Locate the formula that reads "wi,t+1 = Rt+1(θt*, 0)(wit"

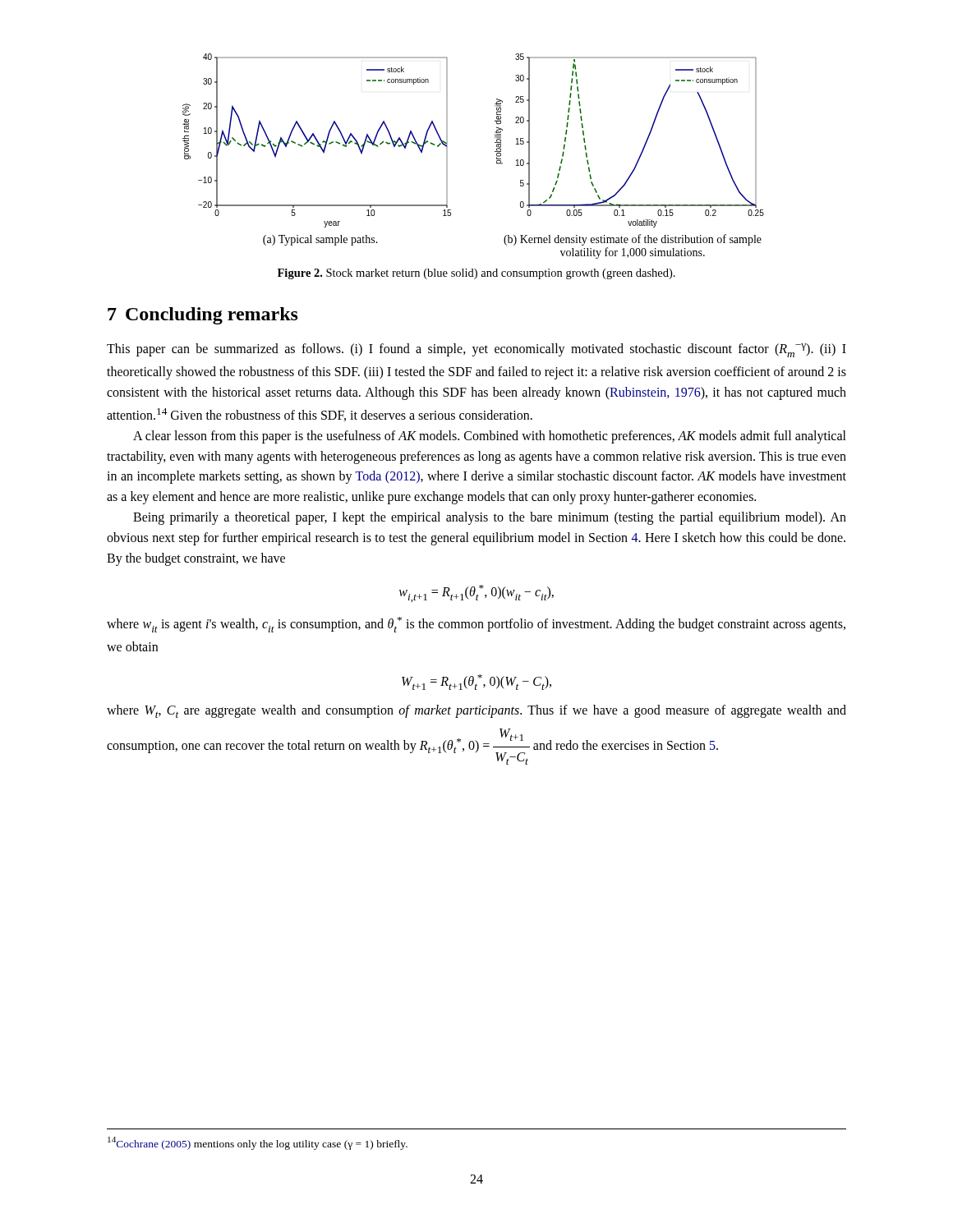pos(476,592)
